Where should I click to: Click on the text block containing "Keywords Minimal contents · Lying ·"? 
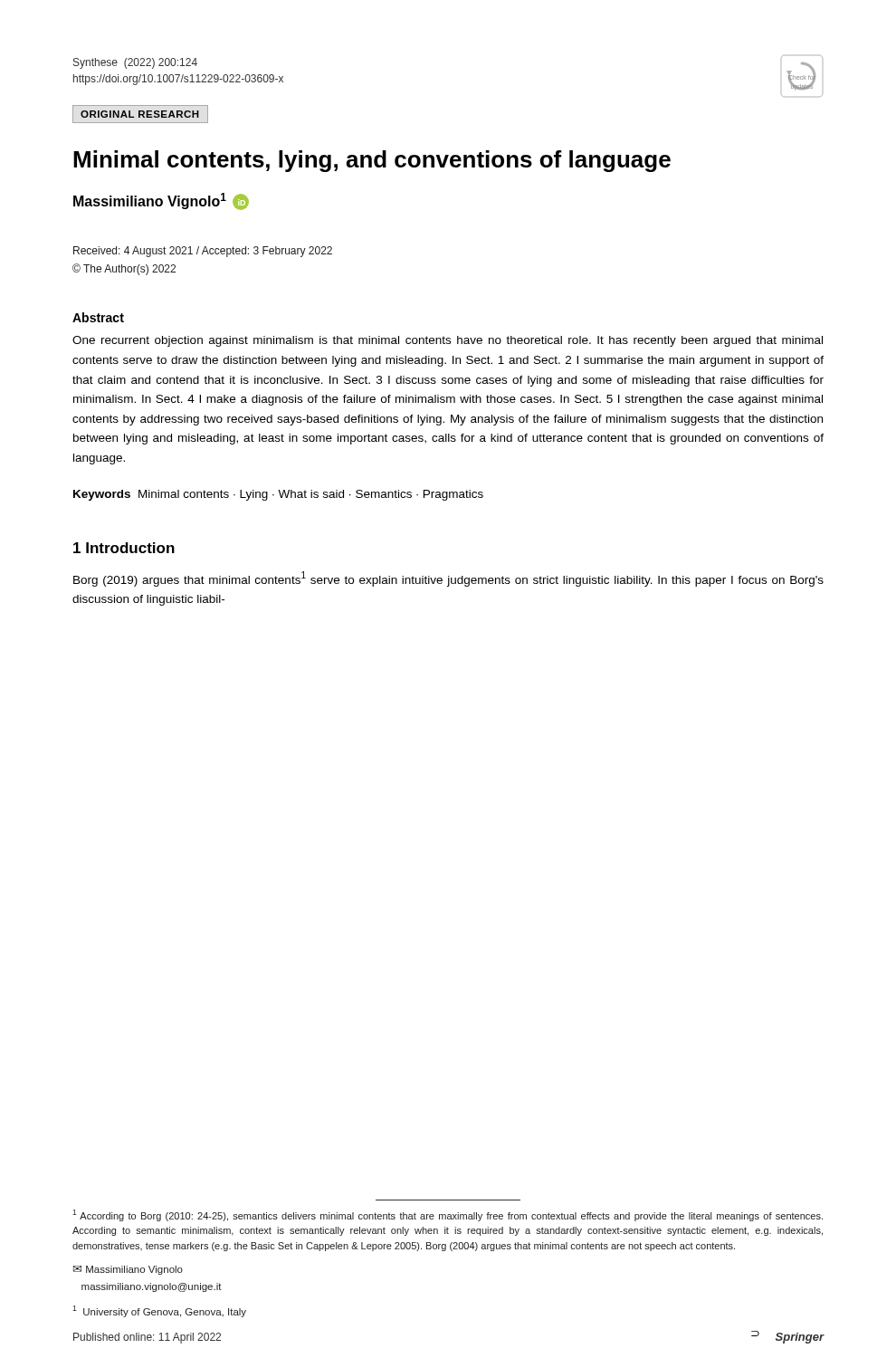pyautogui.click(x=278, y=493)
